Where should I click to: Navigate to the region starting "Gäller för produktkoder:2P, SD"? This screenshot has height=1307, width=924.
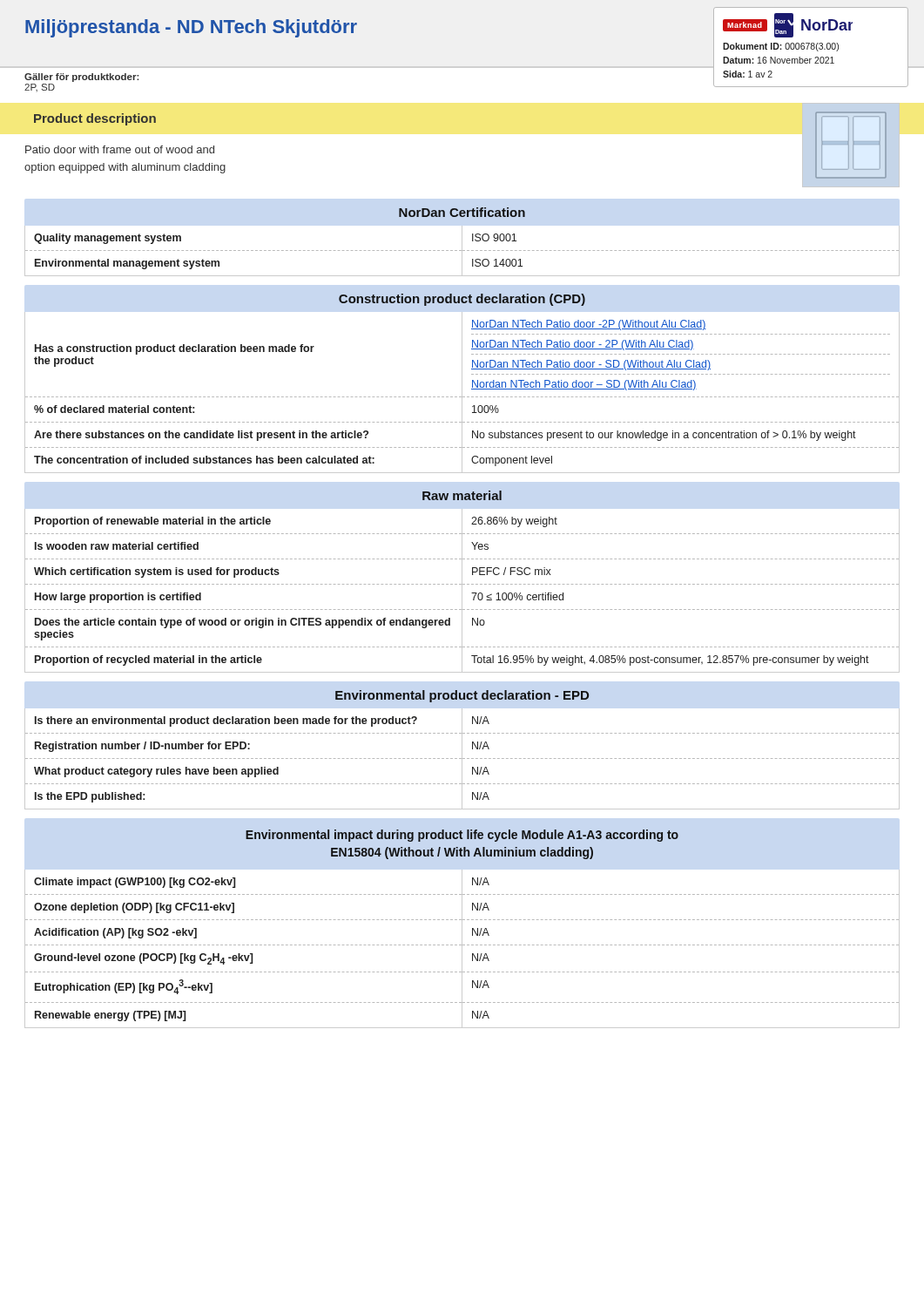click(x=82, y=82)
